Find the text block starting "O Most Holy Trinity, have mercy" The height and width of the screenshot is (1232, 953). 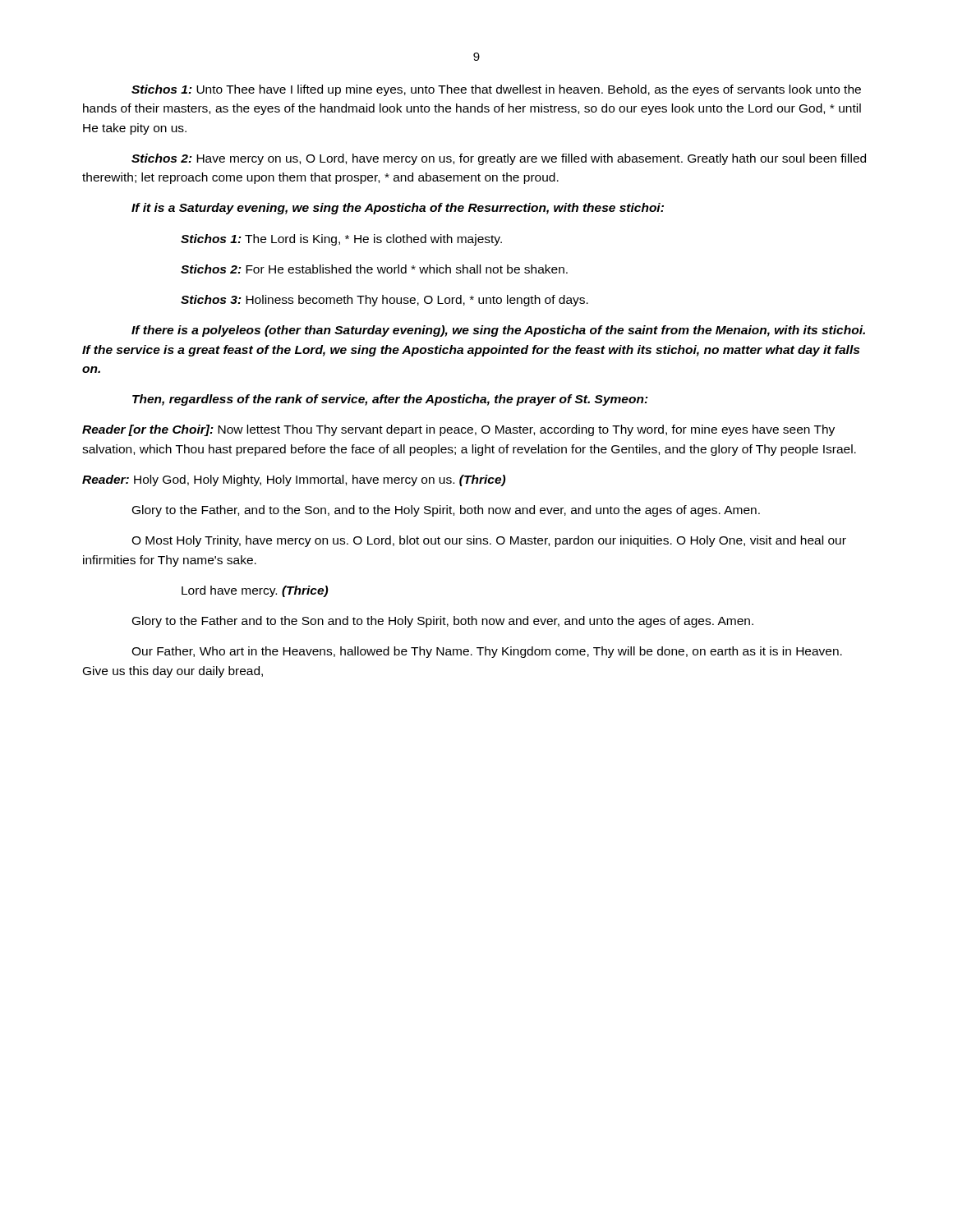(464, 550)
